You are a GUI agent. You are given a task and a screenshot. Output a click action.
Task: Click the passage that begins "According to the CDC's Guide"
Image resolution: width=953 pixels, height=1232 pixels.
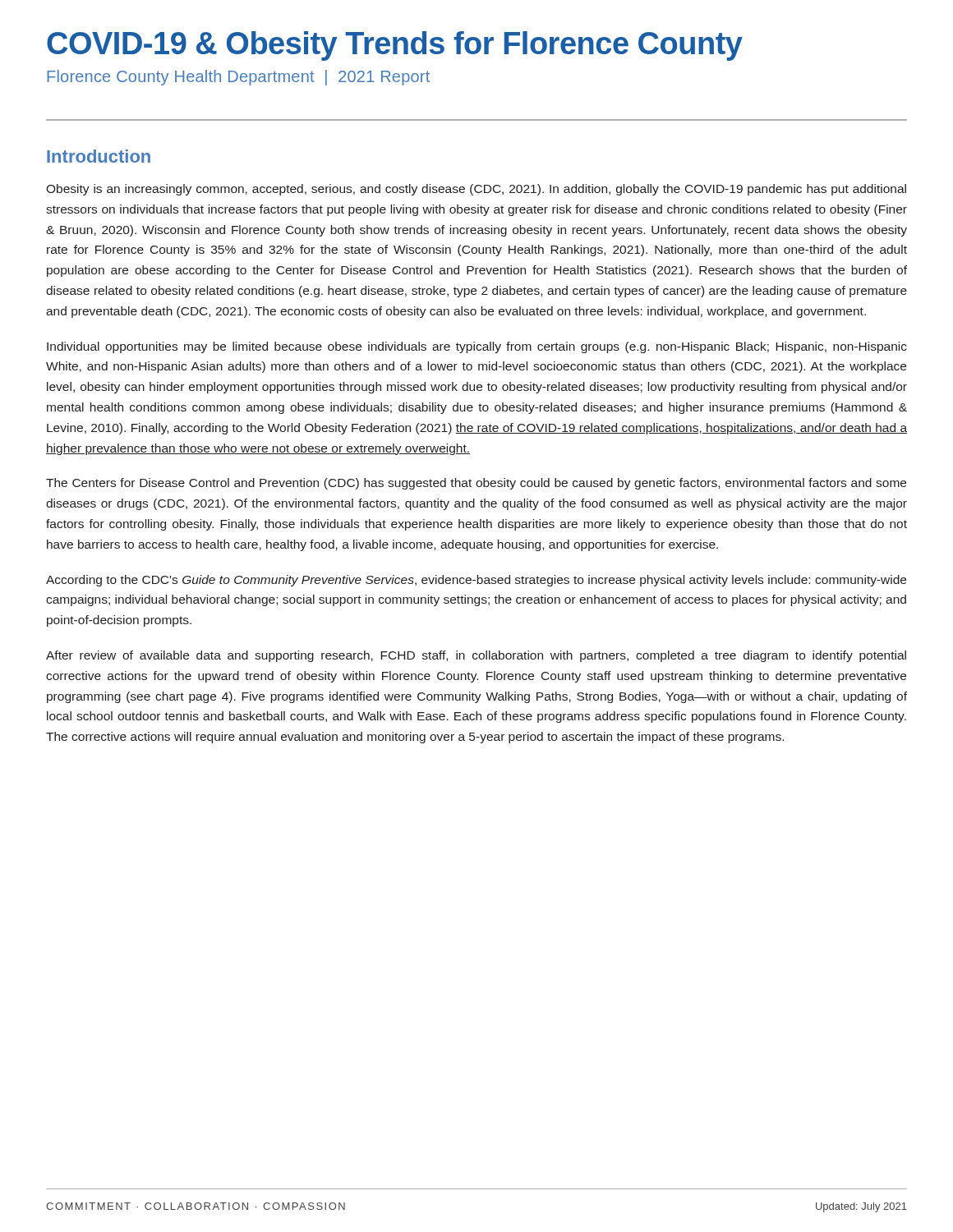click(476, 600)
